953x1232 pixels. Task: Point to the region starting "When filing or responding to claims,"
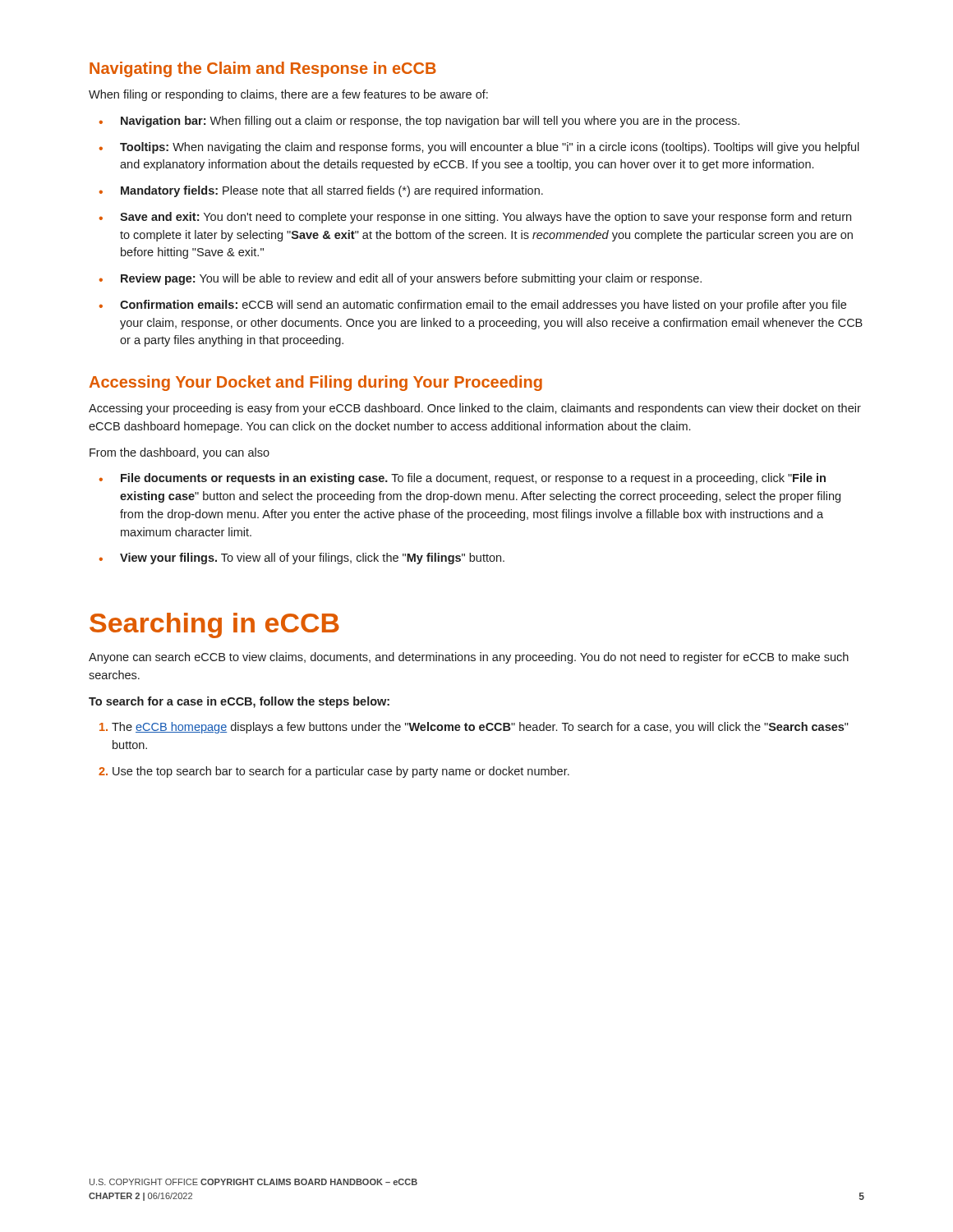point(476,95)
